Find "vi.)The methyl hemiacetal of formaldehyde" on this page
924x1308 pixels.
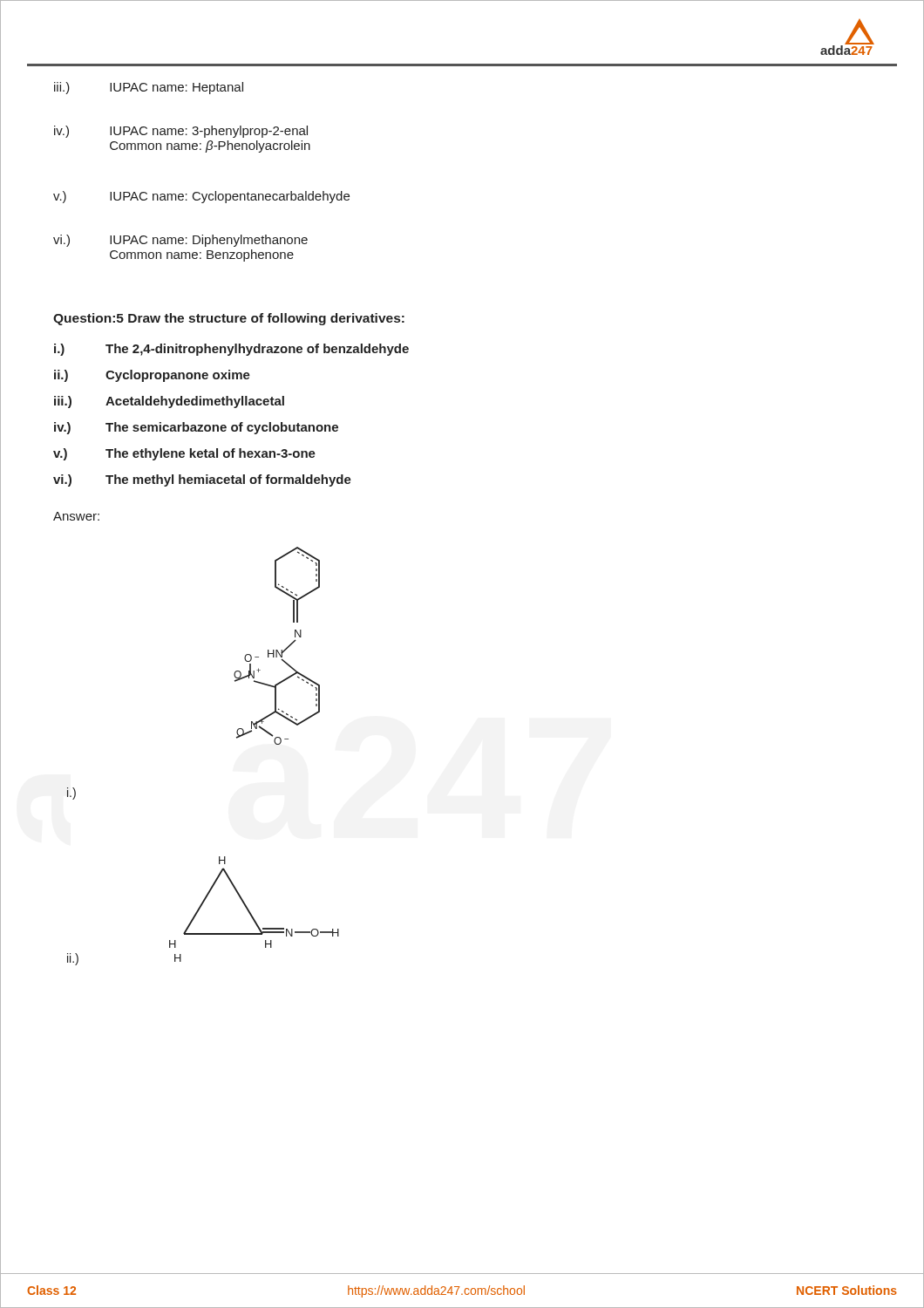202,479
